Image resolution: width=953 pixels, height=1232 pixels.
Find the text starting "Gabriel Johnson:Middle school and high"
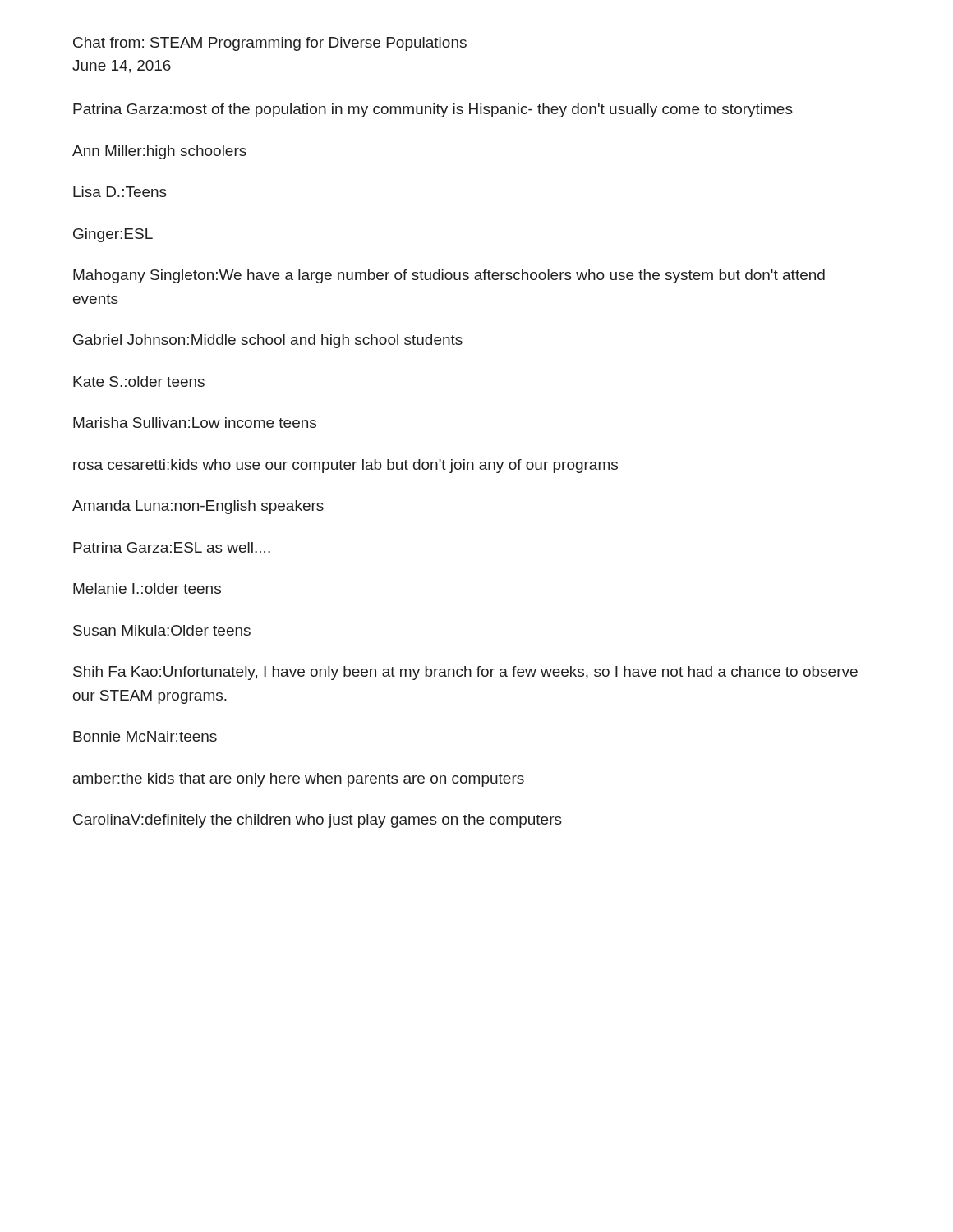(268, 340)
